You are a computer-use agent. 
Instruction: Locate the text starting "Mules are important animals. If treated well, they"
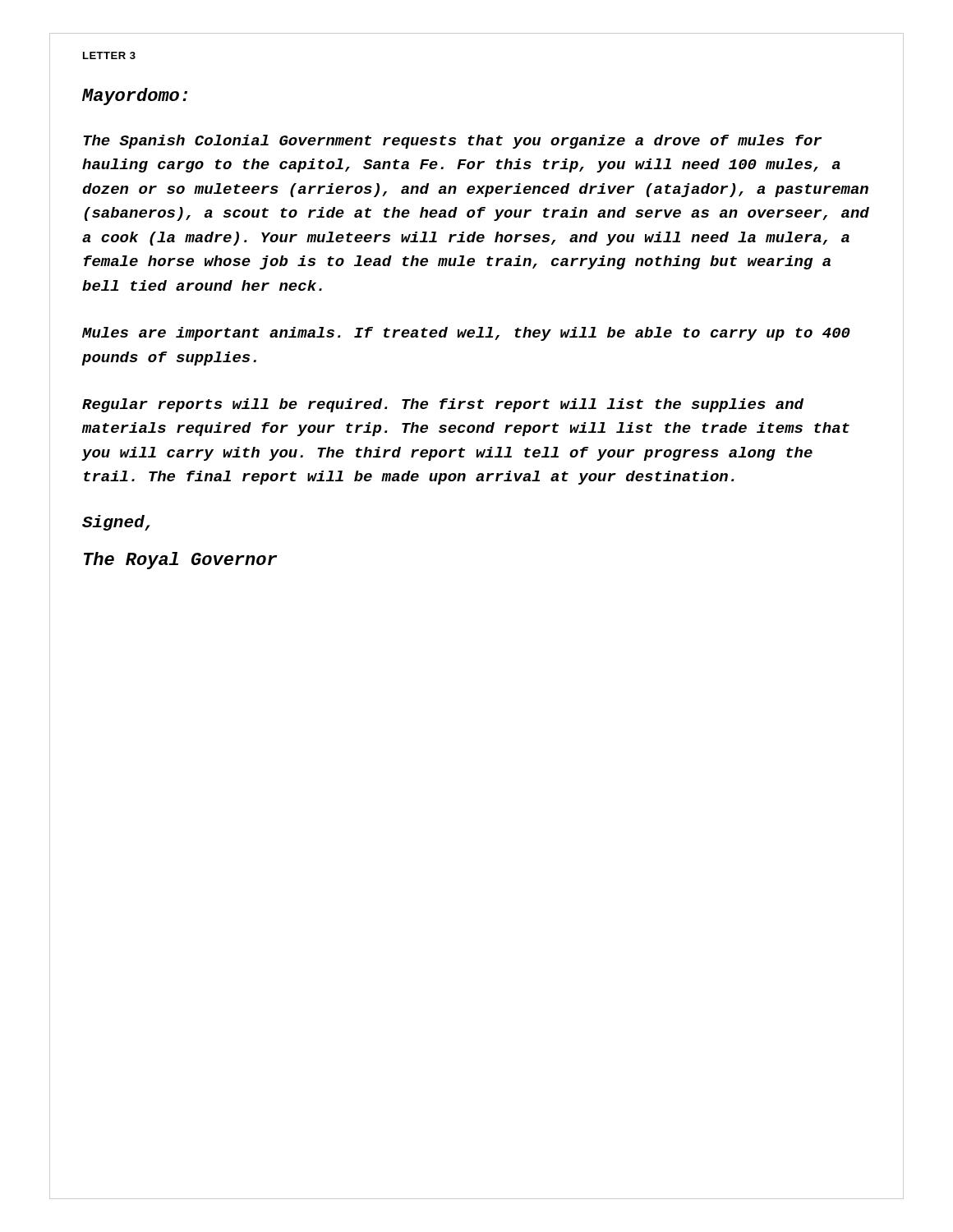point(466,346)
